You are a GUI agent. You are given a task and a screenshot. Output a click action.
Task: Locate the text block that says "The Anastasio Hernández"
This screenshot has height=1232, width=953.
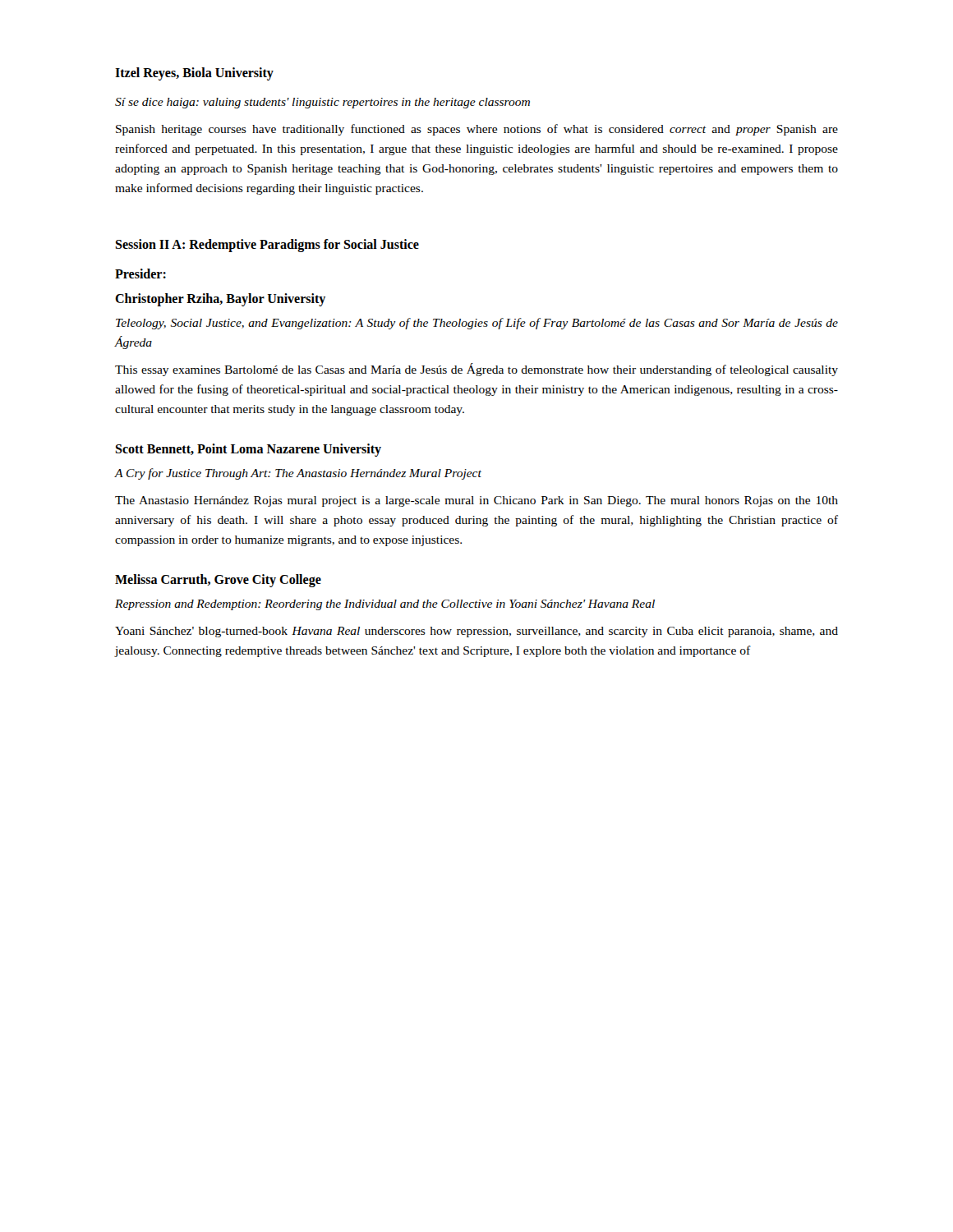click(476, 520)
